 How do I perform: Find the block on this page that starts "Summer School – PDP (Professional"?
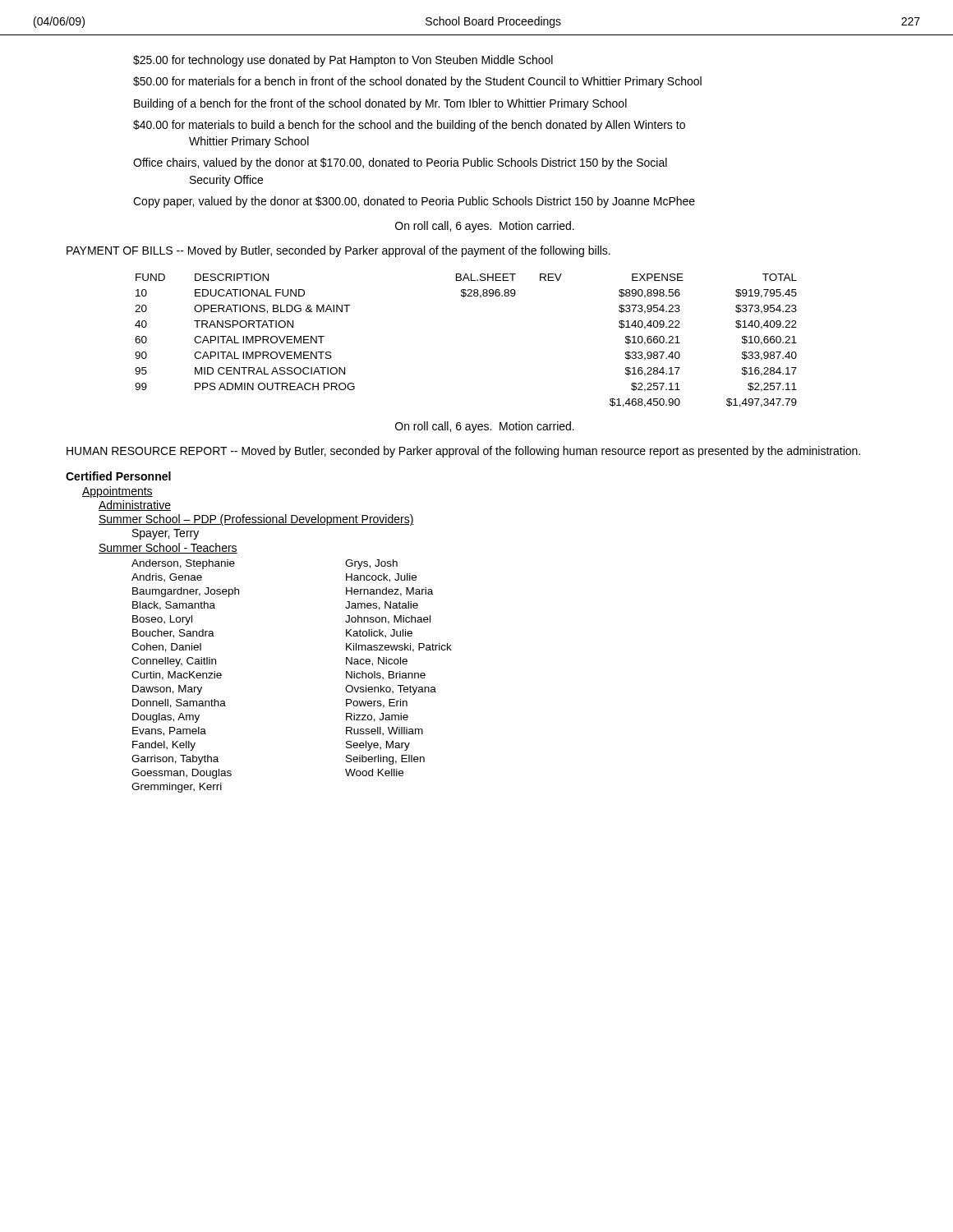(256, 519)
